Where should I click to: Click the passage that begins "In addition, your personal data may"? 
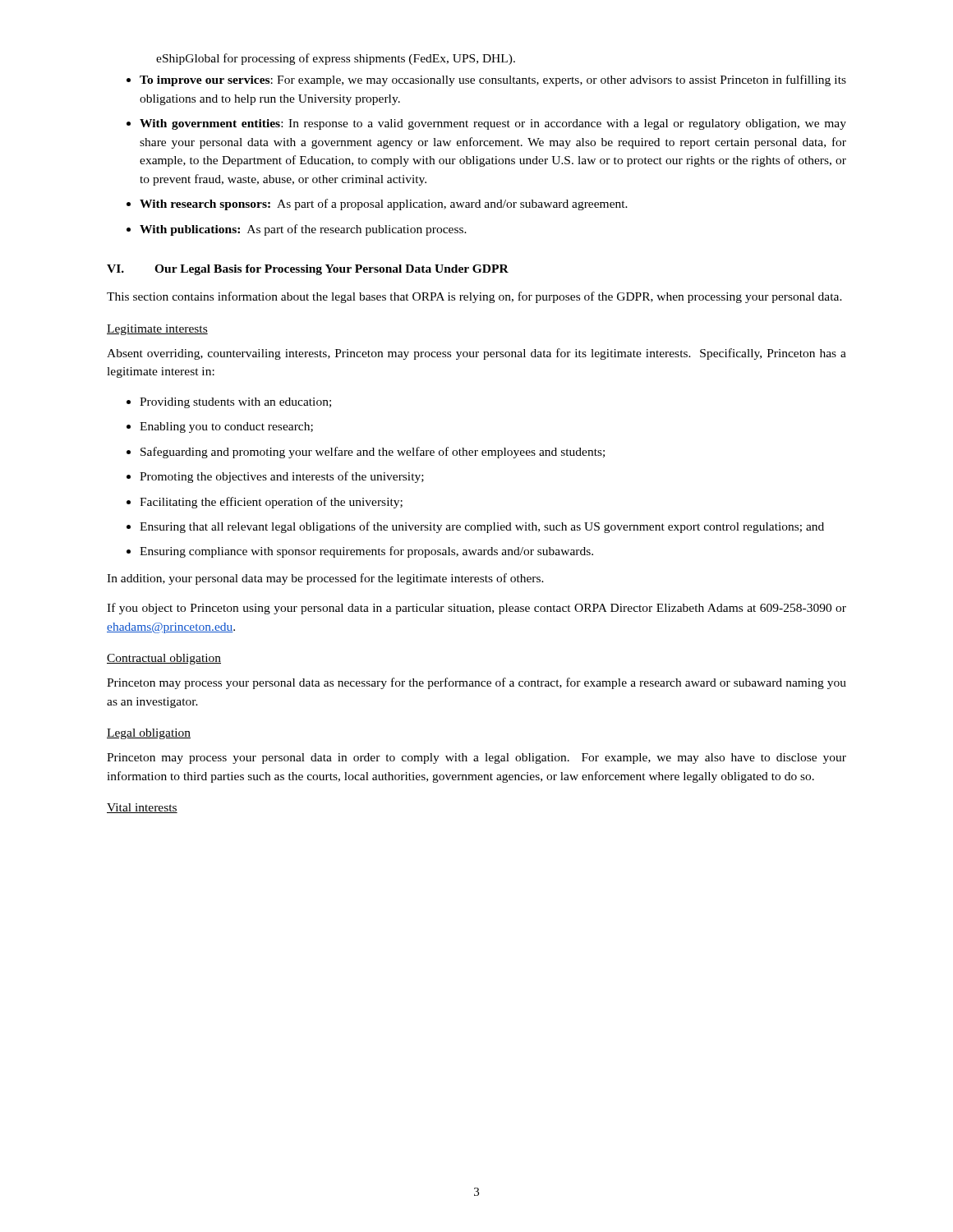tap(326, 578)
